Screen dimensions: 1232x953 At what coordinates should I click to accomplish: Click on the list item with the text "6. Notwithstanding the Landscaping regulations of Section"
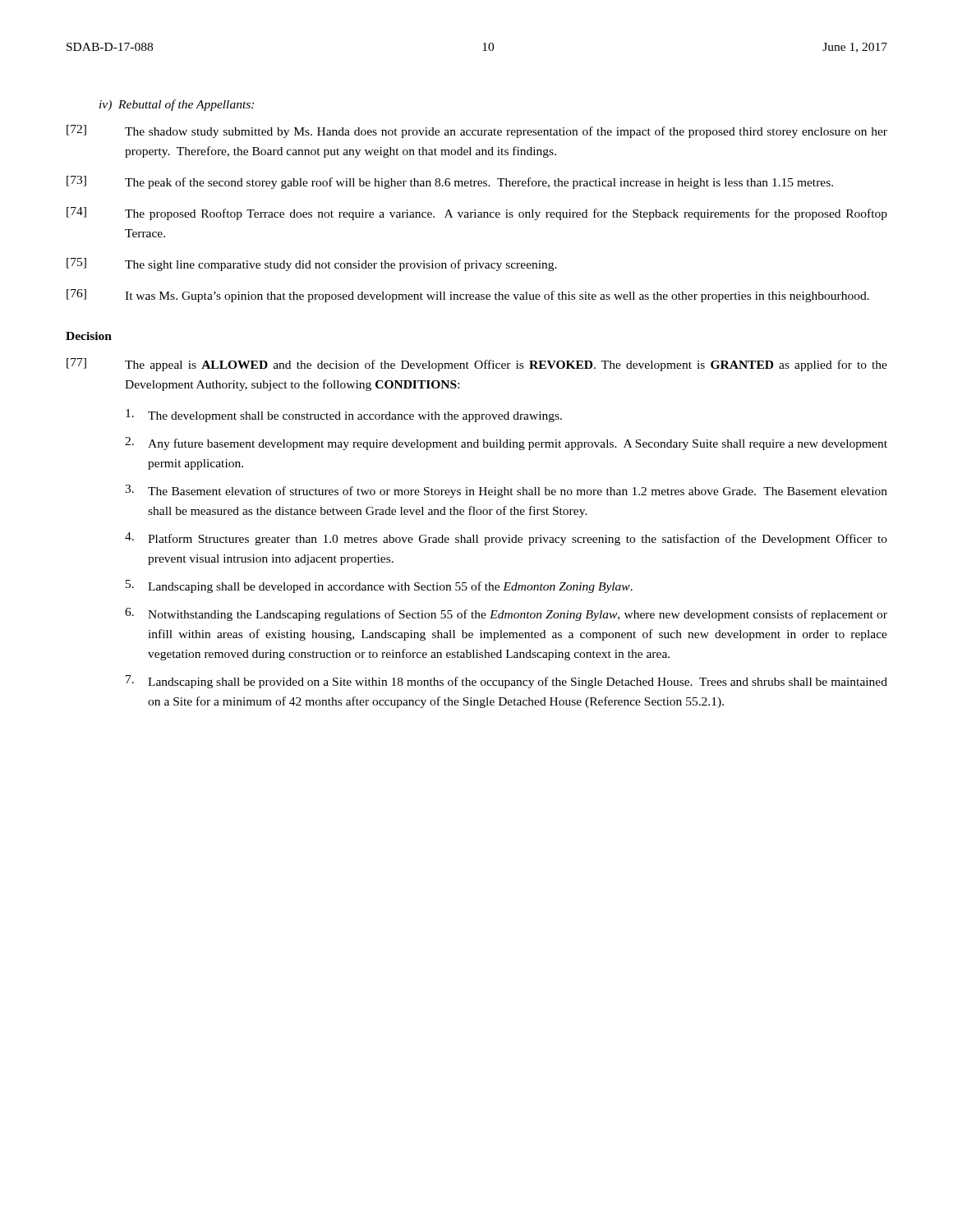[x=506, y=634]
